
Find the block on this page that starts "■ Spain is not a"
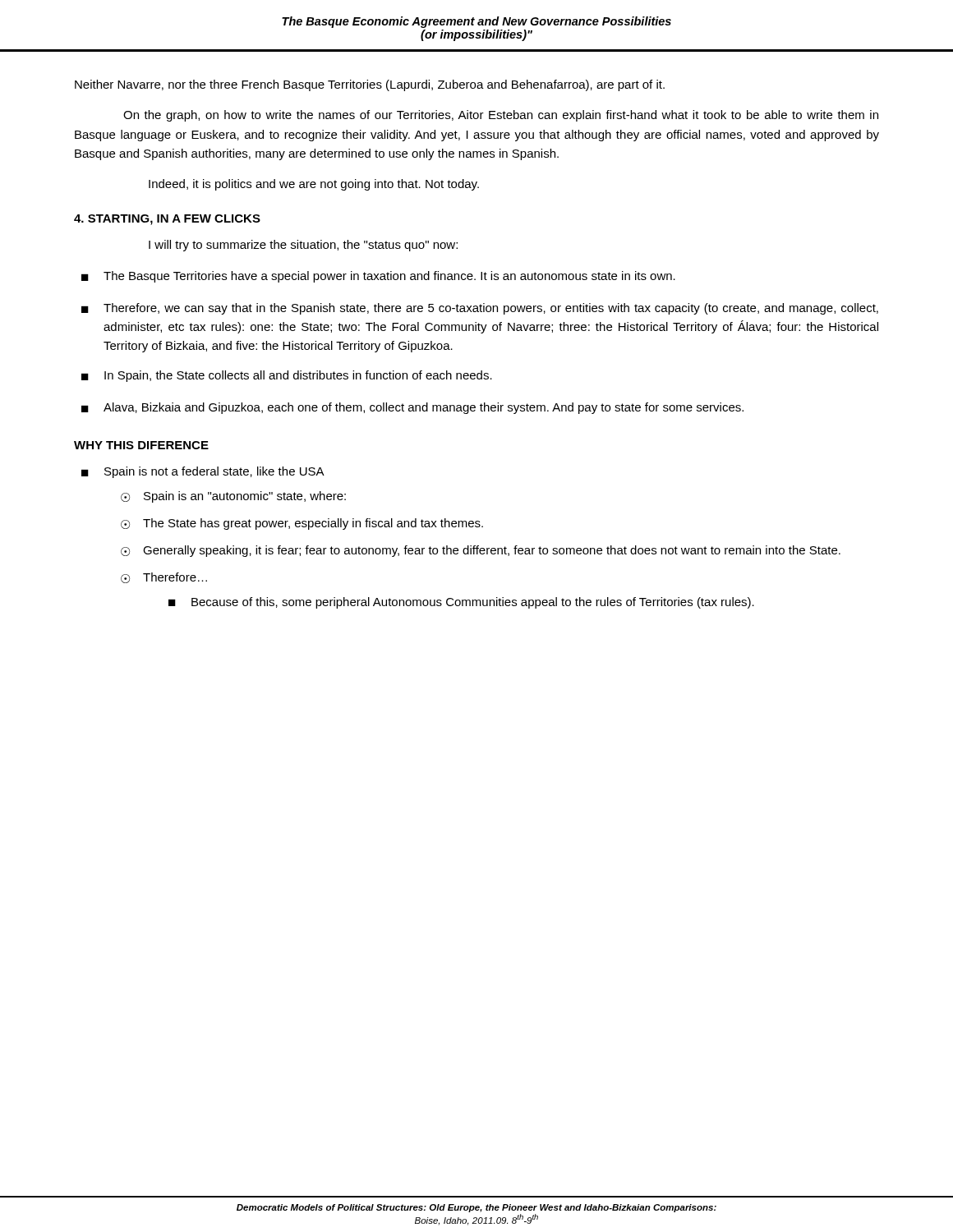(x=480, y=543)
